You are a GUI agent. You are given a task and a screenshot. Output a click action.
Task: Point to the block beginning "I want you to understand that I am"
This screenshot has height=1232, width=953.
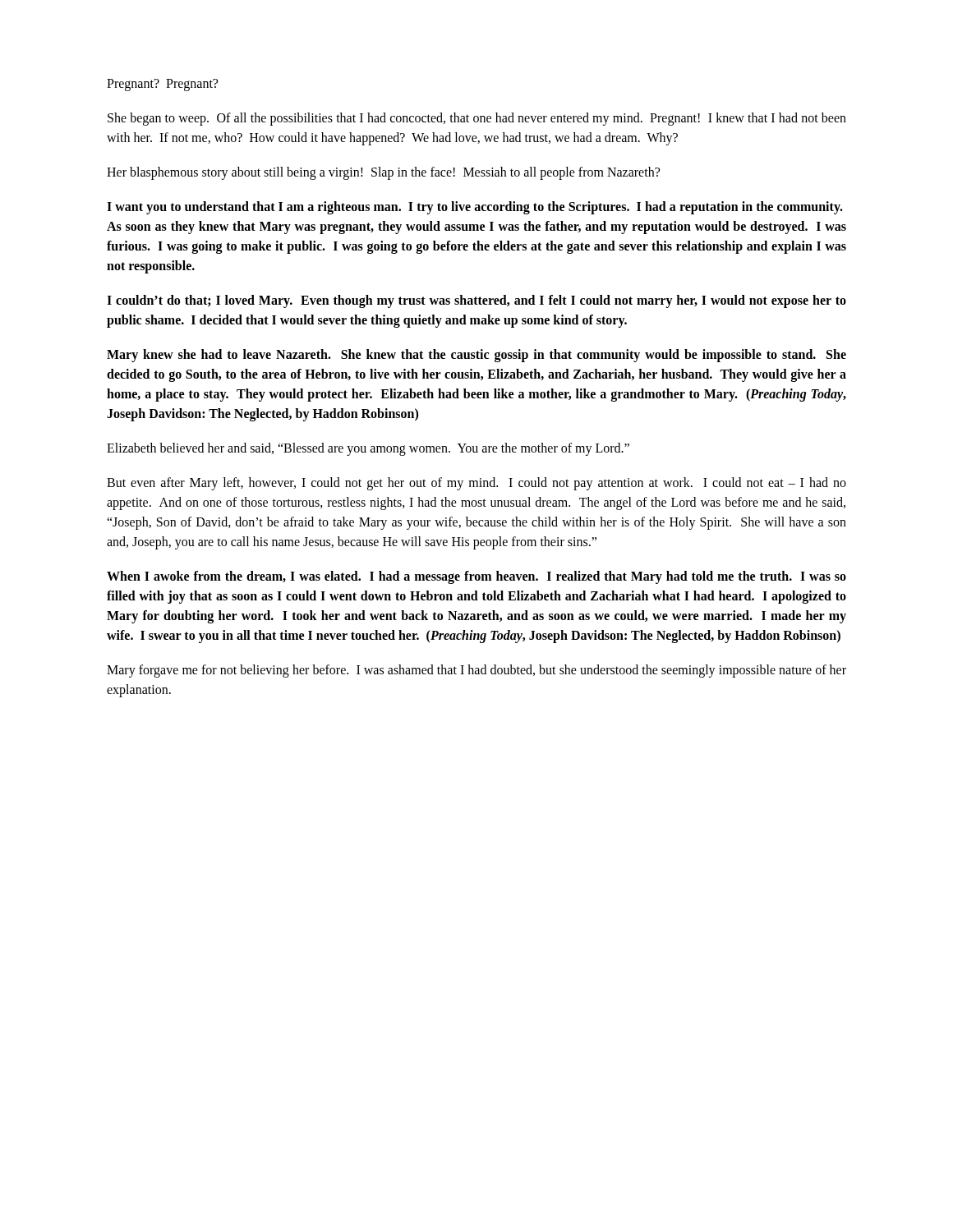click(476, 236)
